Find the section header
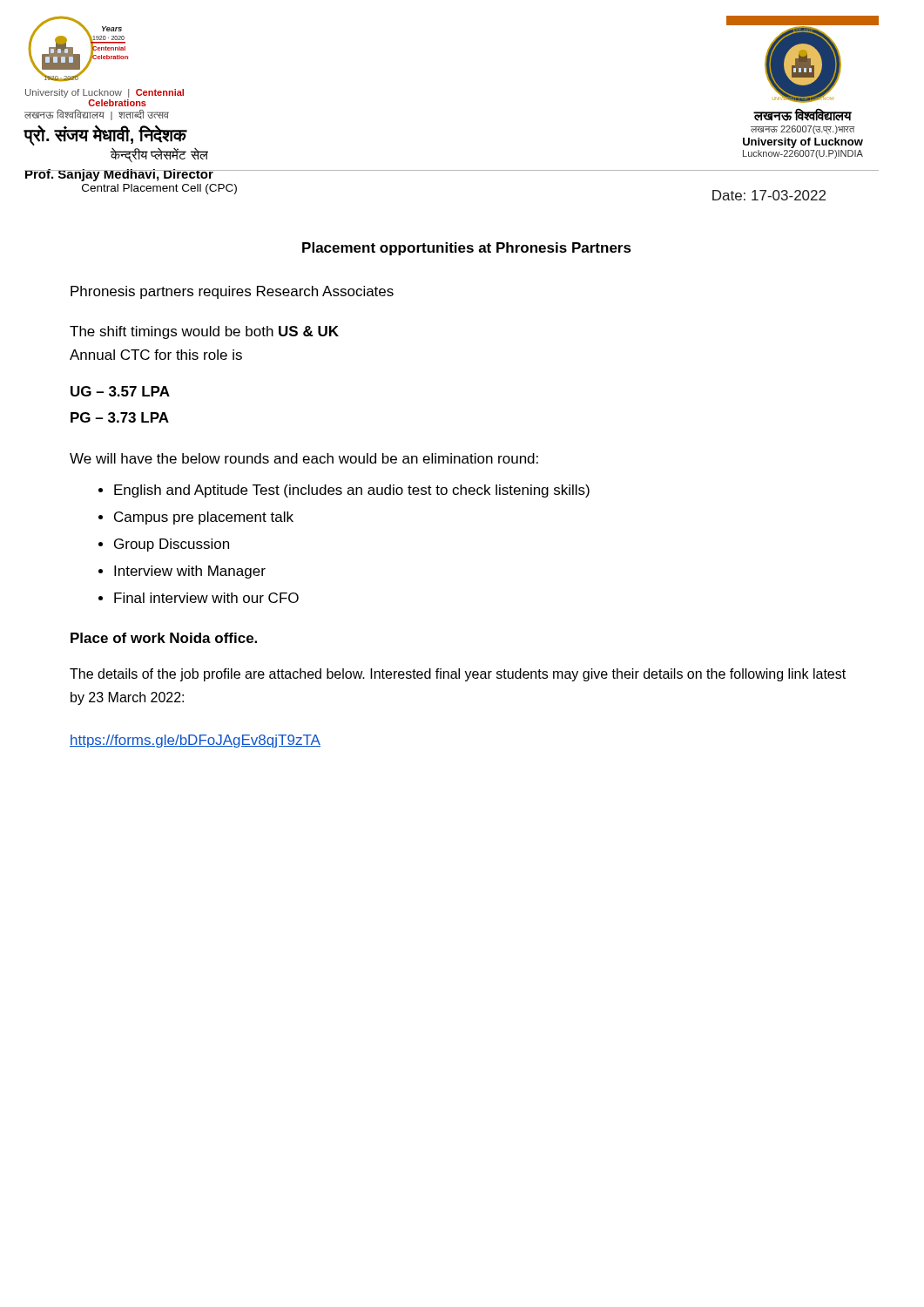The width and height of the screenshot is (924, 1307). (466, 248)
